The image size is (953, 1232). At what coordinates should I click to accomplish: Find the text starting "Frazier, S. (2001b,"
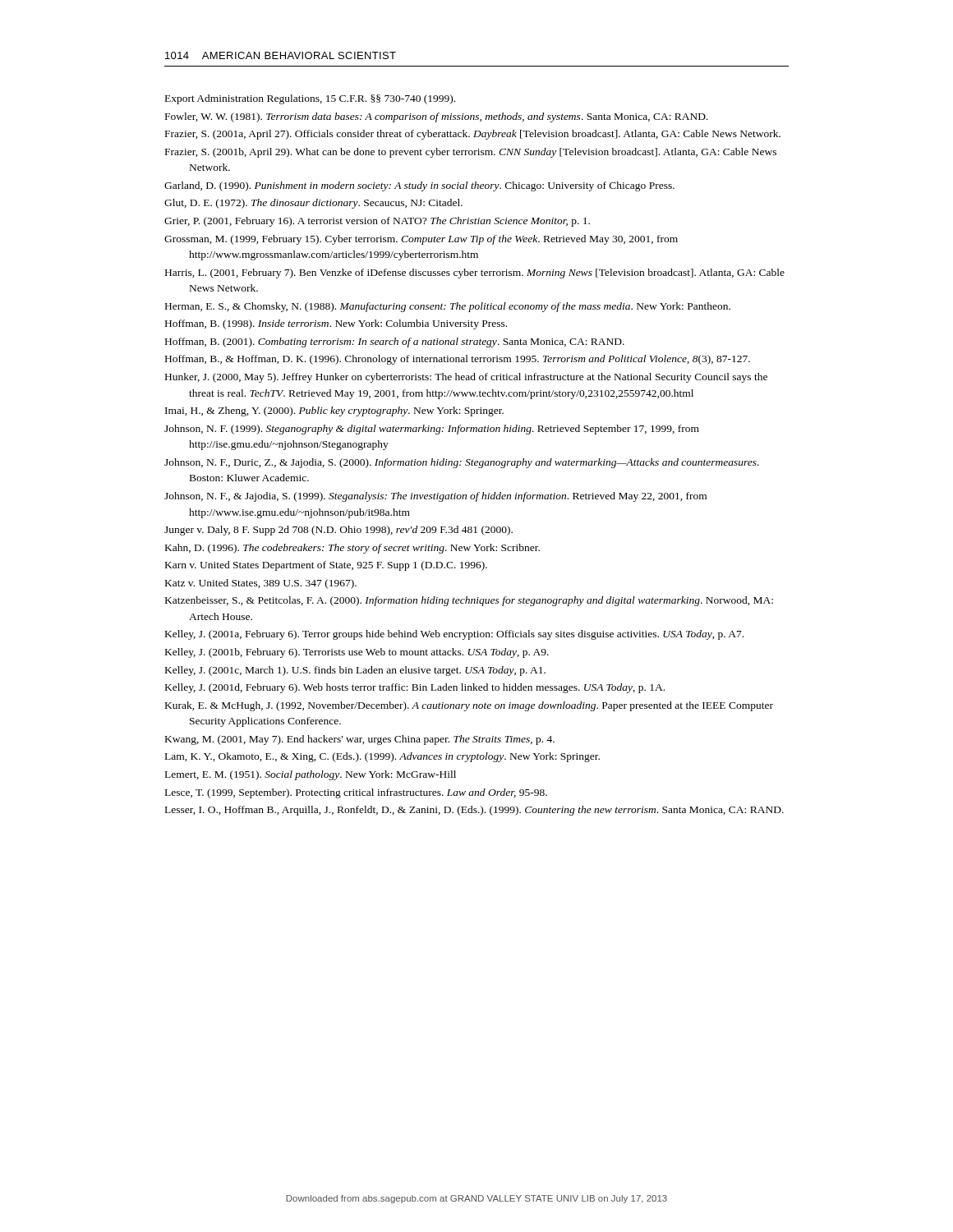point(471,159)
